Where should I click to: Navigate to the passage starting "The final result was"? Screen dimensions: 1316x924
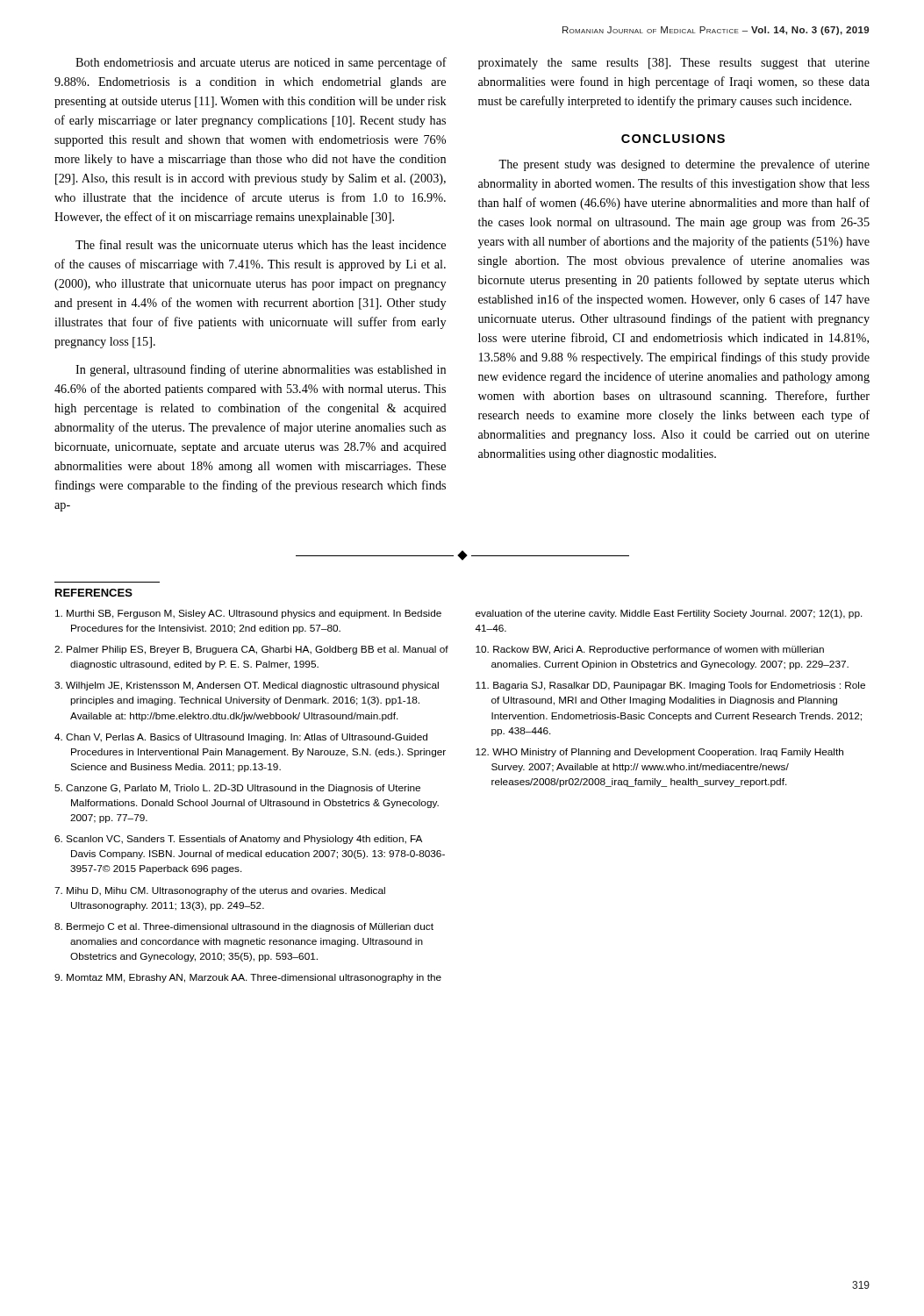pyautogui.click(x=250, y=293)
